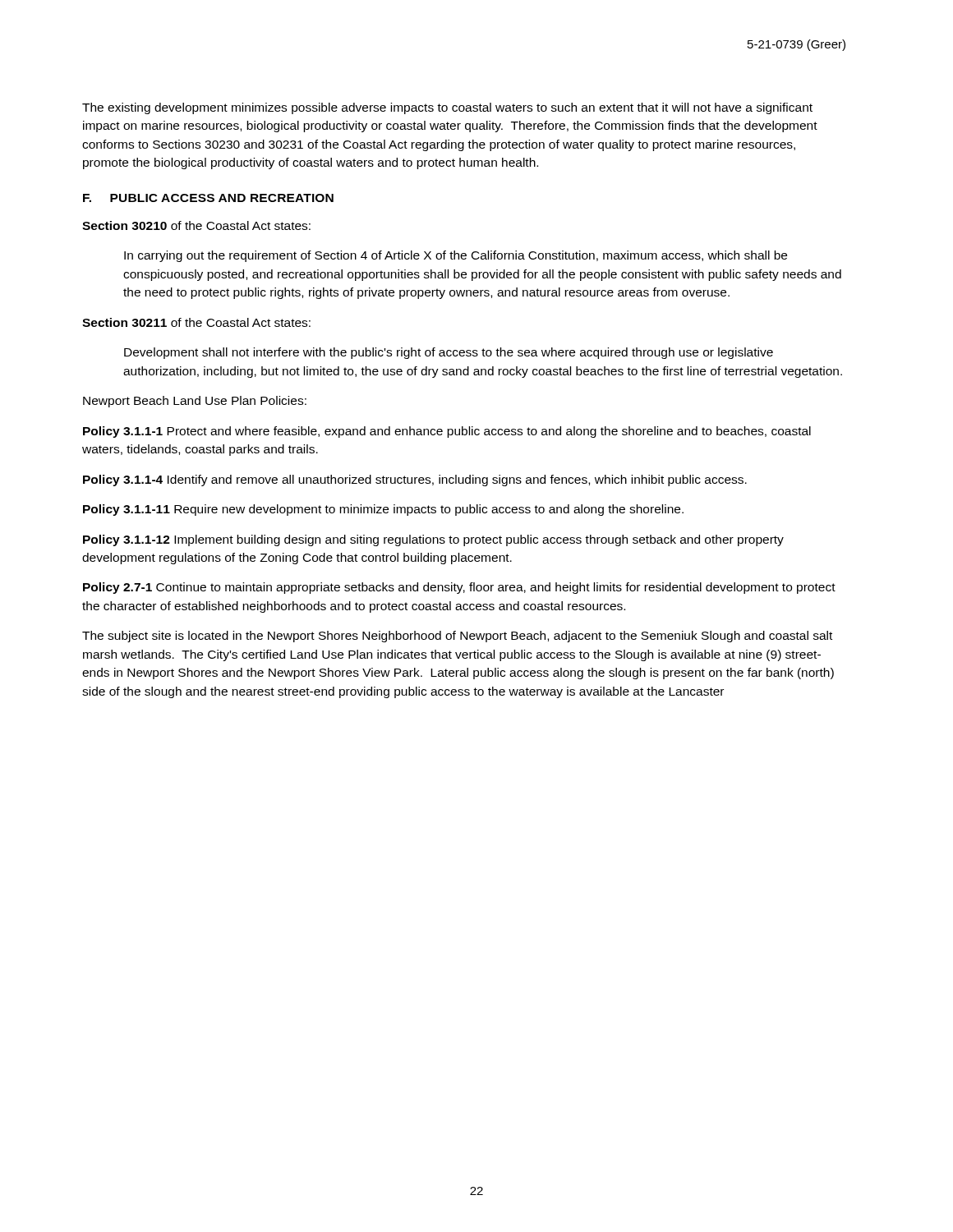Select the text block that says "Policy 3.1.1-11 Require new development to minimize"
This screenshot has width=953, height=1232.
click(x=383, y=509)
